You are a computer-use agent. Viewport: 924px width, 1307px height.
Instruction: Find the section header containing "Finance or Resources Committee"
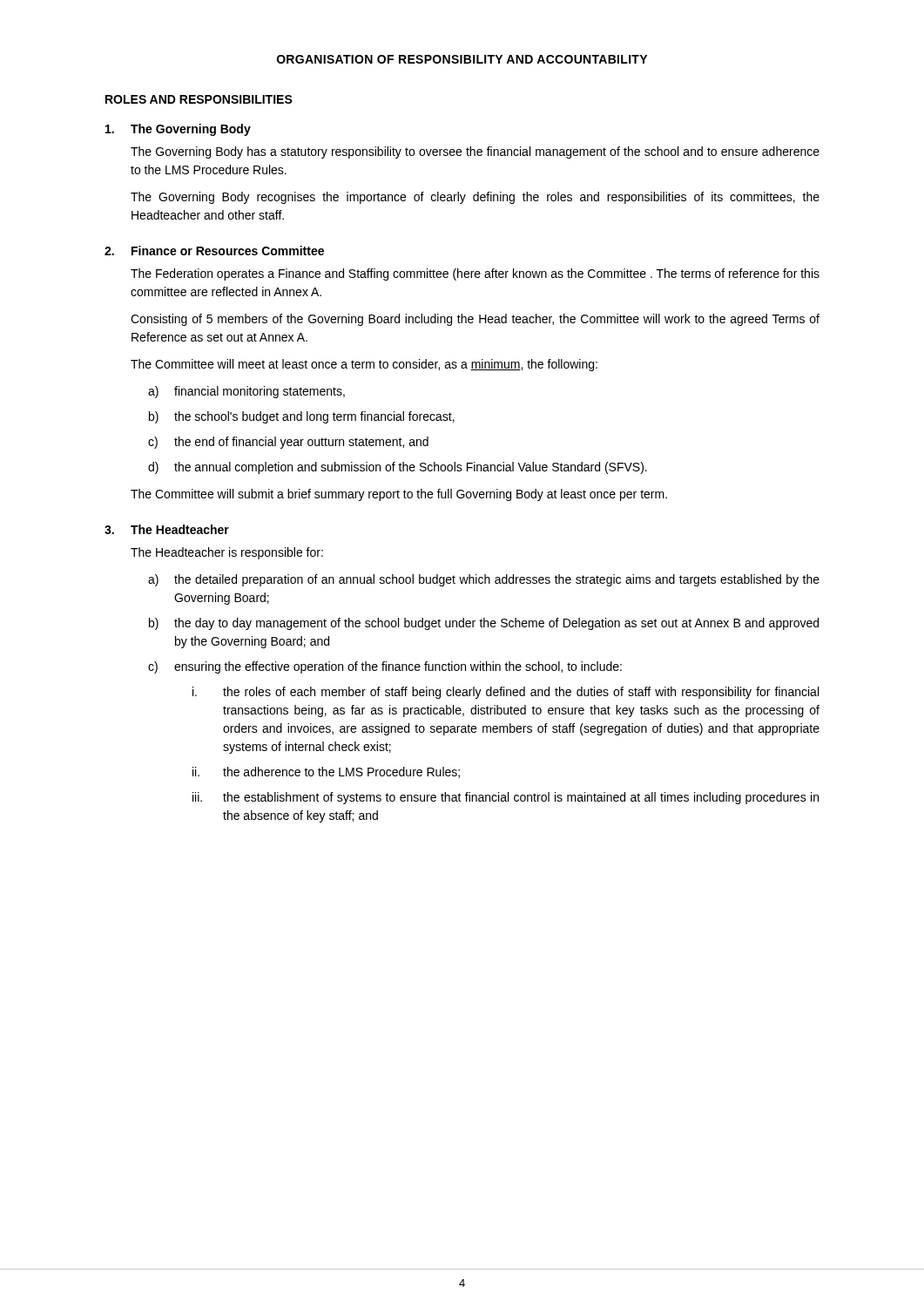pos(228,251)
